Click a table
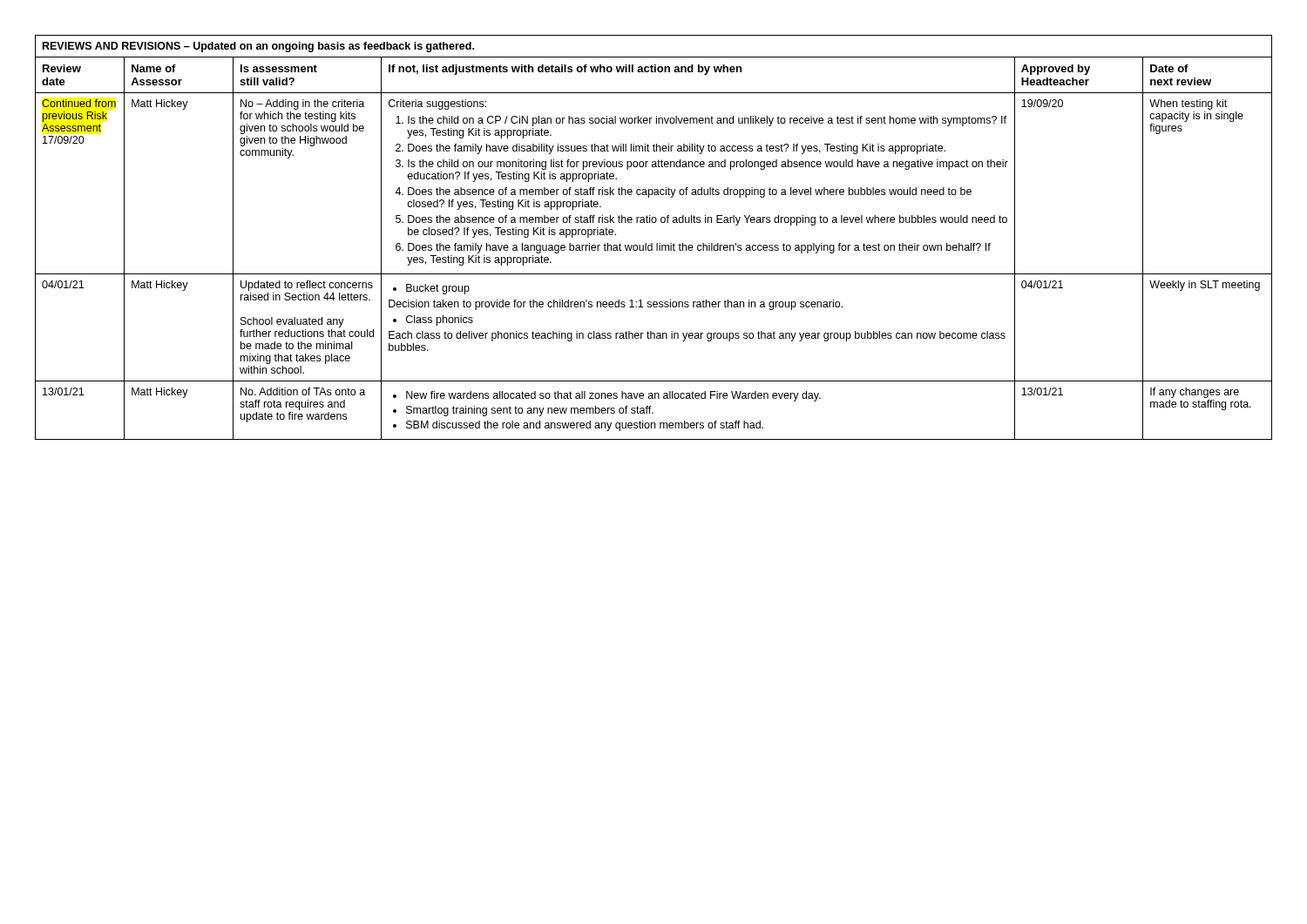Image resolution: width=1307 pixels, height=924 pixels. pyautogui.click(x=654, y=237)
